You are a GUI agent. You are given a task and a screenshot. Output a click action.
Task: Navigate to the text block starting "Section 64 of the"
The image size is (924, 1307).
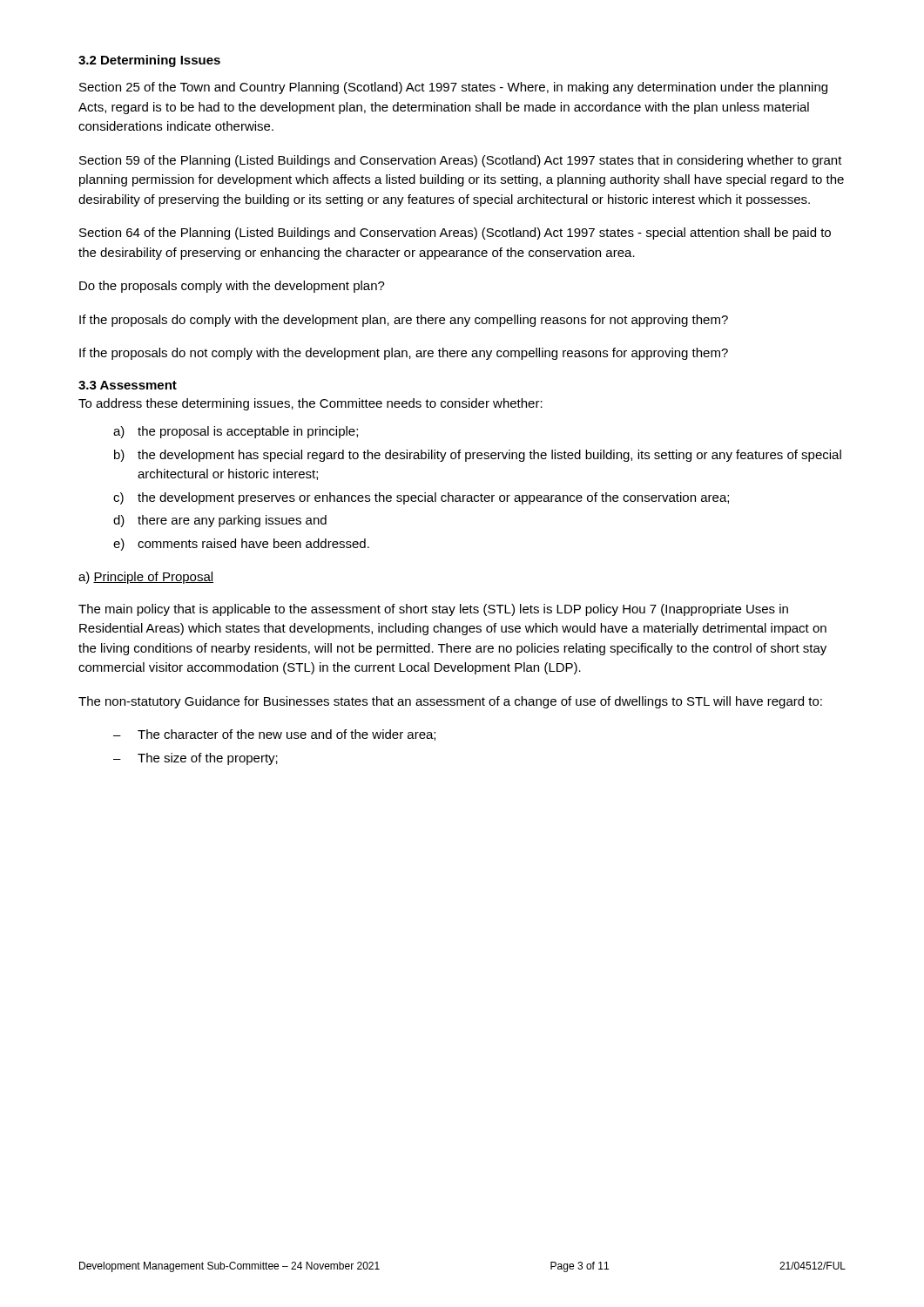click(x=455, y=242)
